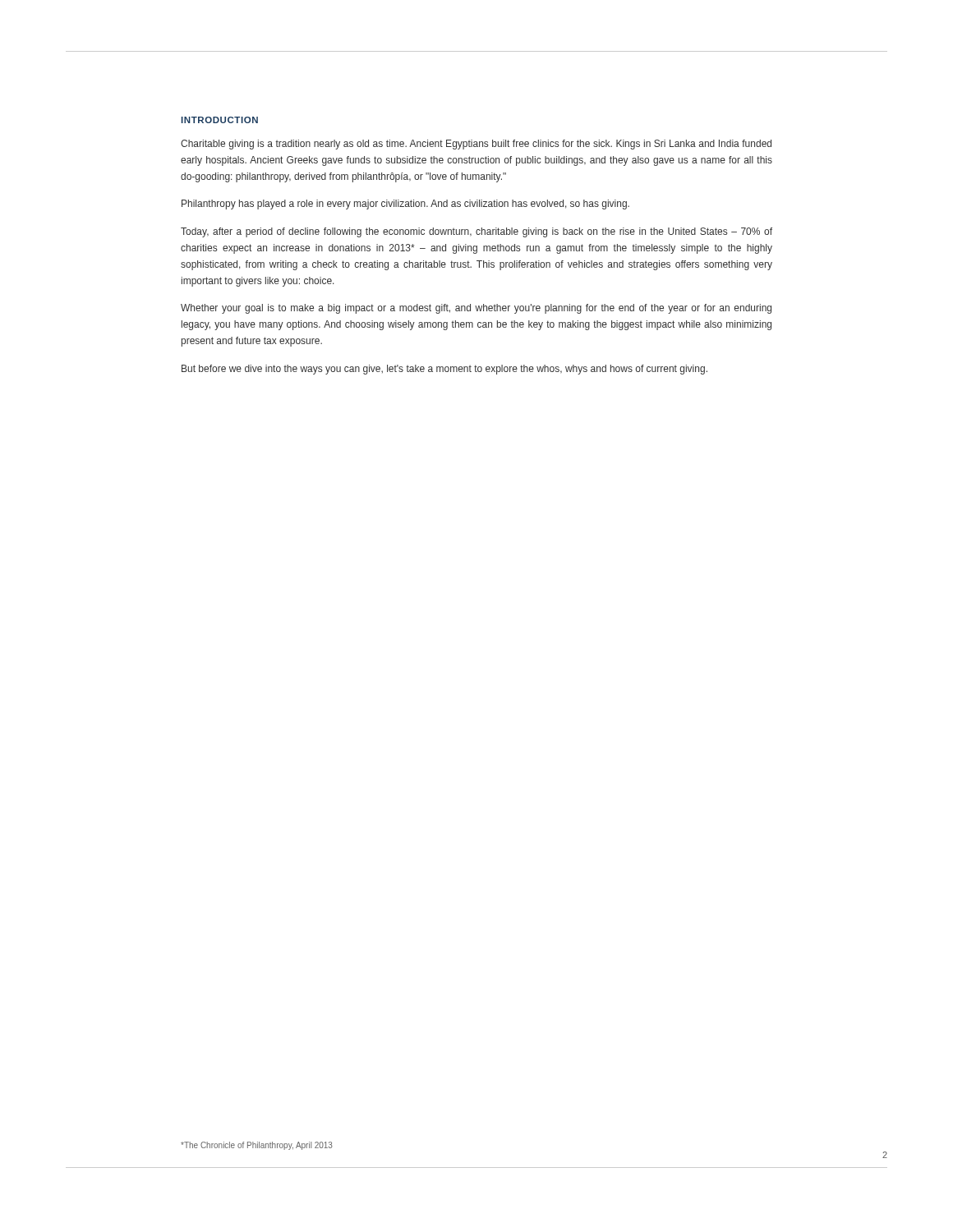Where is the passage that starts "Philanthropy has played a role in"?
The height and width of the screenshot is (1232, 953).
[405, 204]
